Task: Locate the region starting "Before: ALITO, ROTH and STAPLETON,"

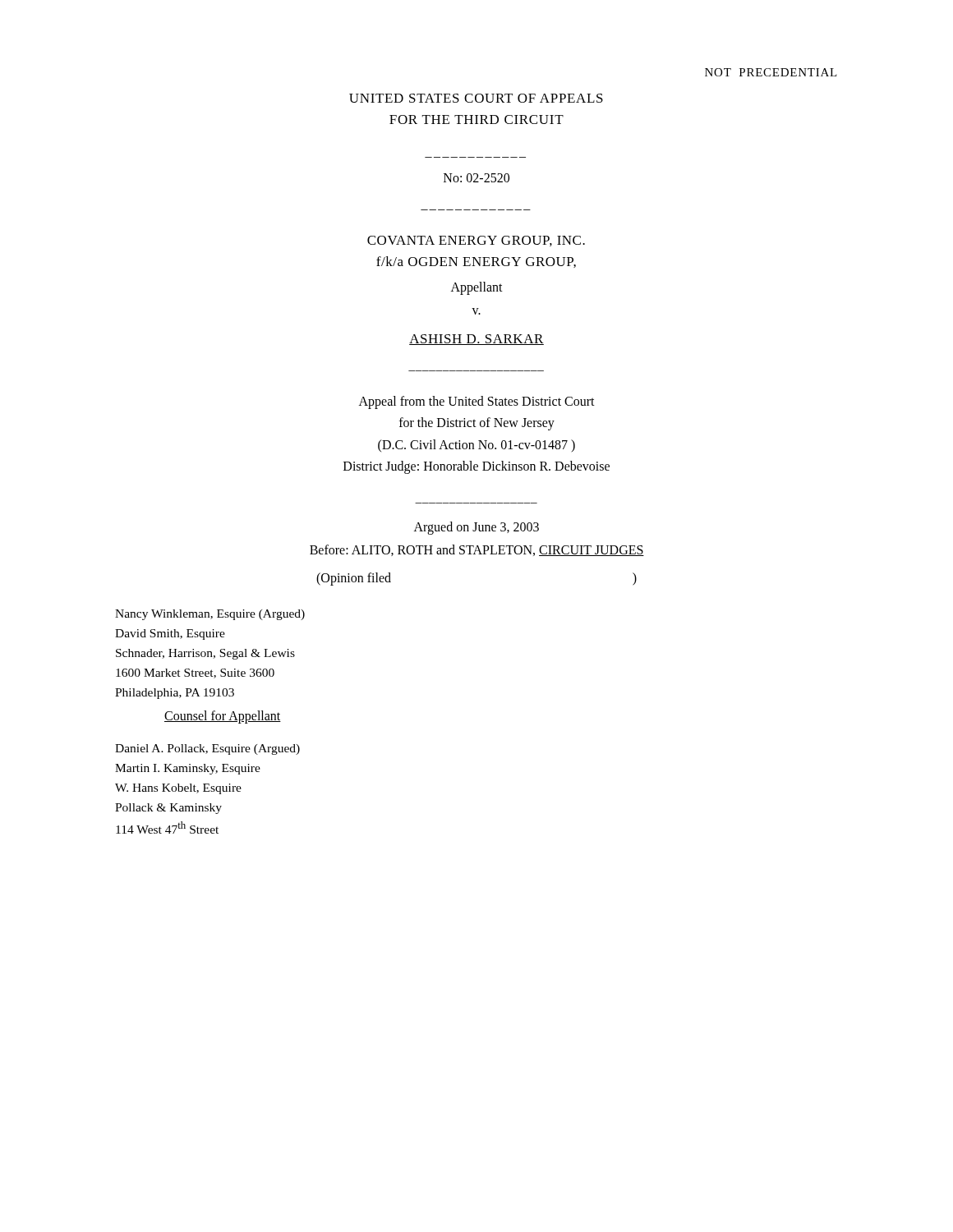Action: (x=476, y=550)
